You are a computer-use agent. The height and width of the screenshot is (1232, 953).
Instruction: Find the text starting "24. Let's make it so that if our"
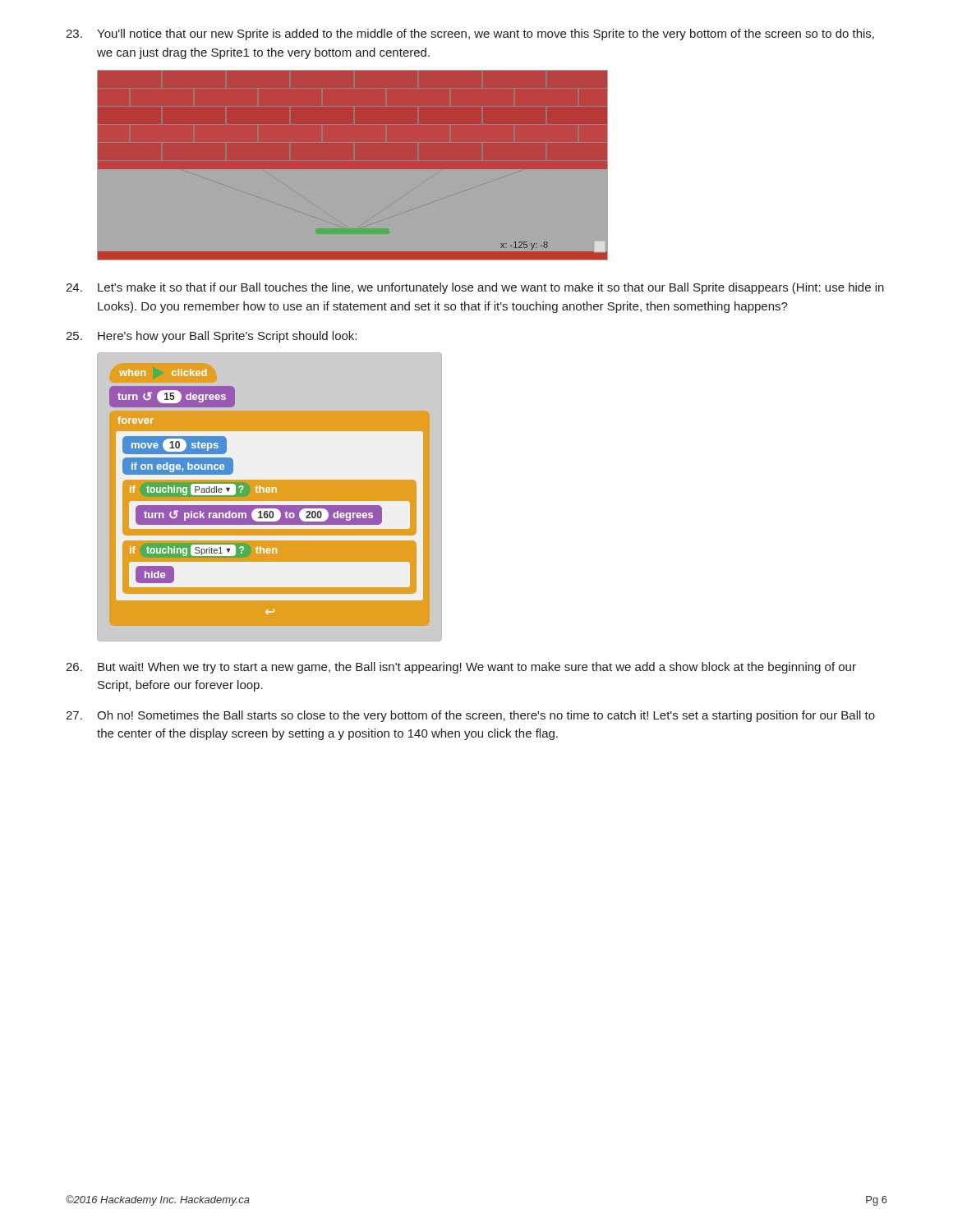pyautogui.click(x=476, y=297)
